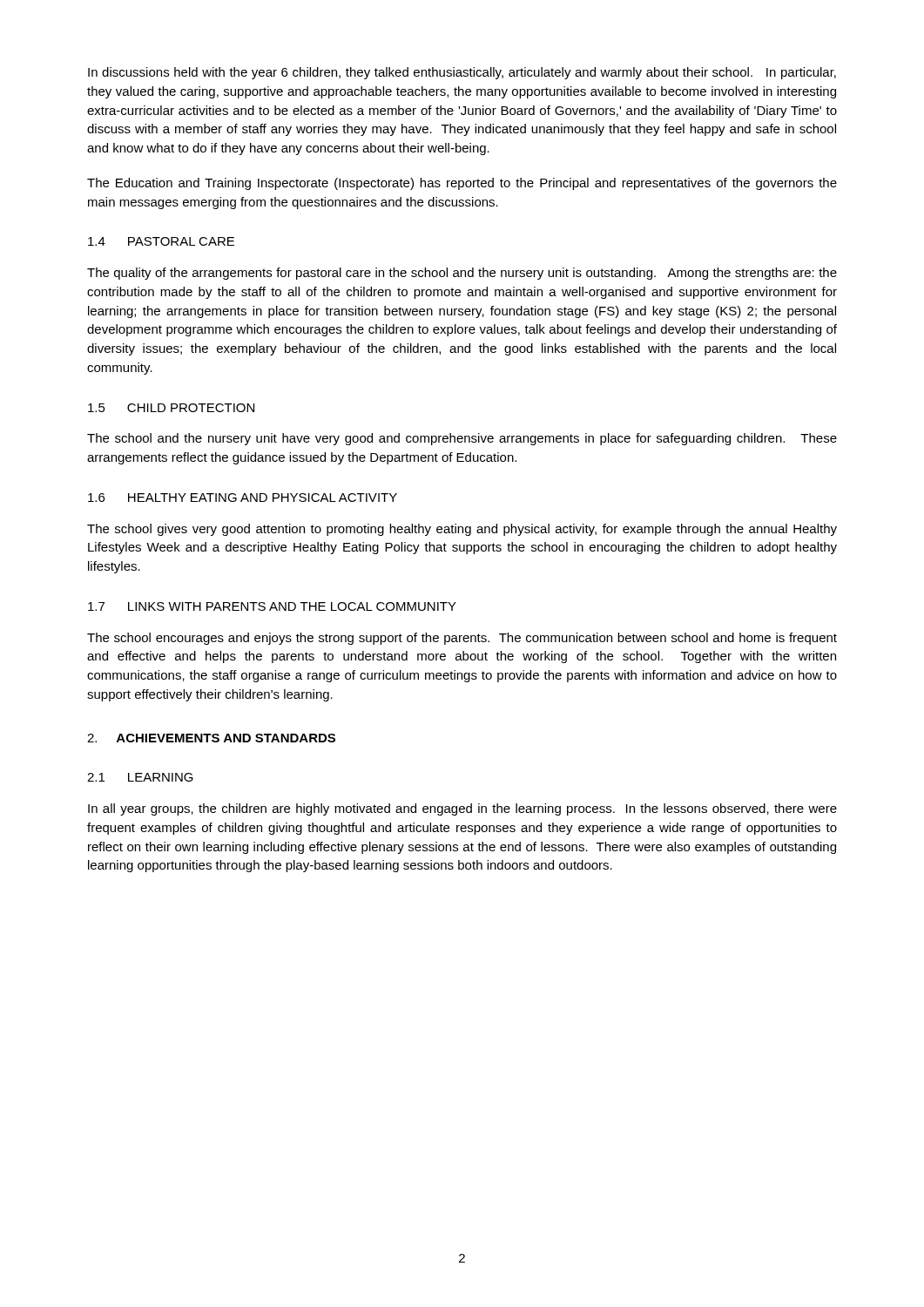The height and width of the screenshot is (1307, 924).
Task: Select the text block that says "In all year groups, the children are"
Action: (462, 837)
